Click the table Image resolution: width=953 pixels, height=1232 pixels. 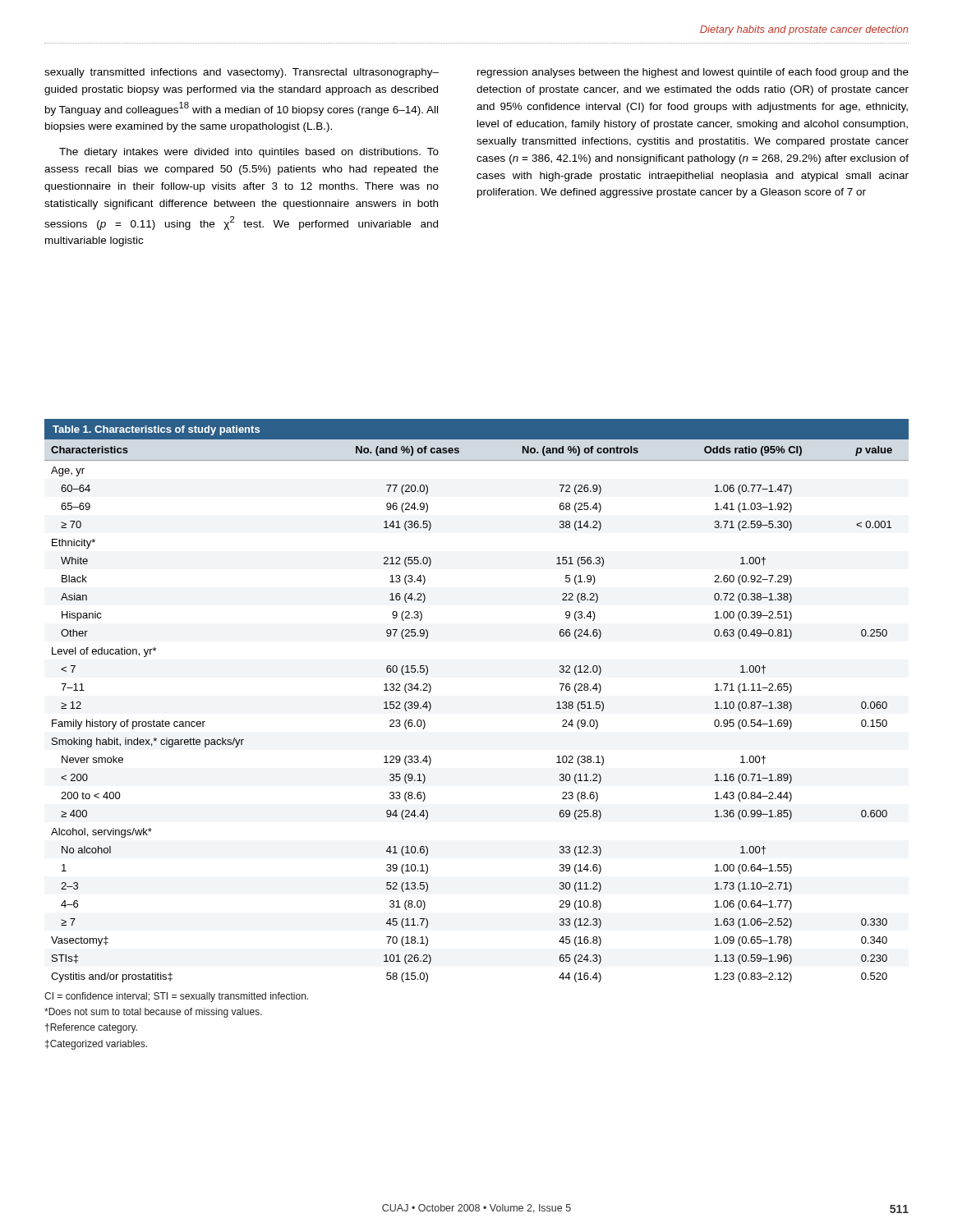(x=476, y=712)
